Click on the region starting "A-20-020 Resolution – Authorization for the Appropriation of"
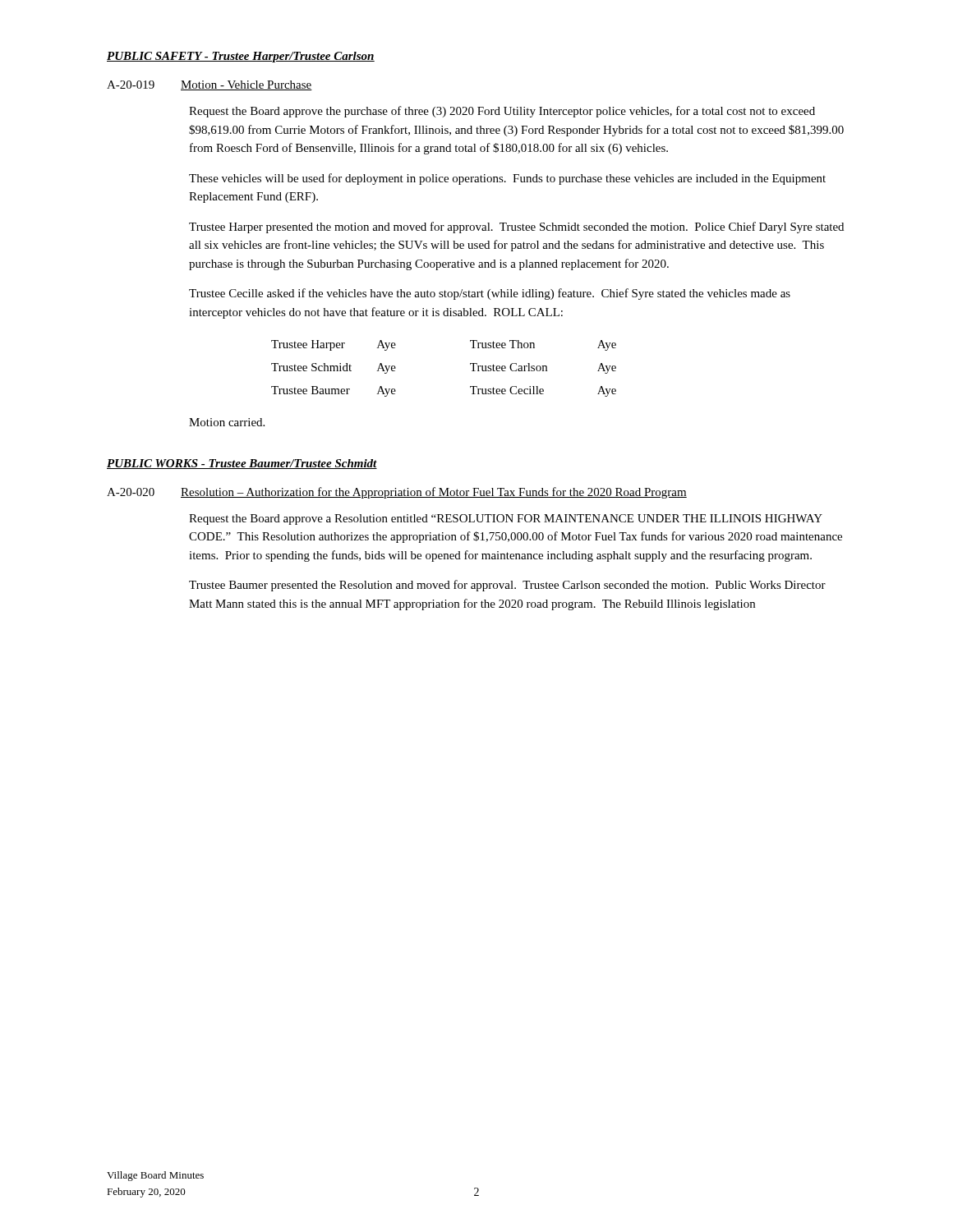Viewport: 953px width, 1232px height. 397,492
